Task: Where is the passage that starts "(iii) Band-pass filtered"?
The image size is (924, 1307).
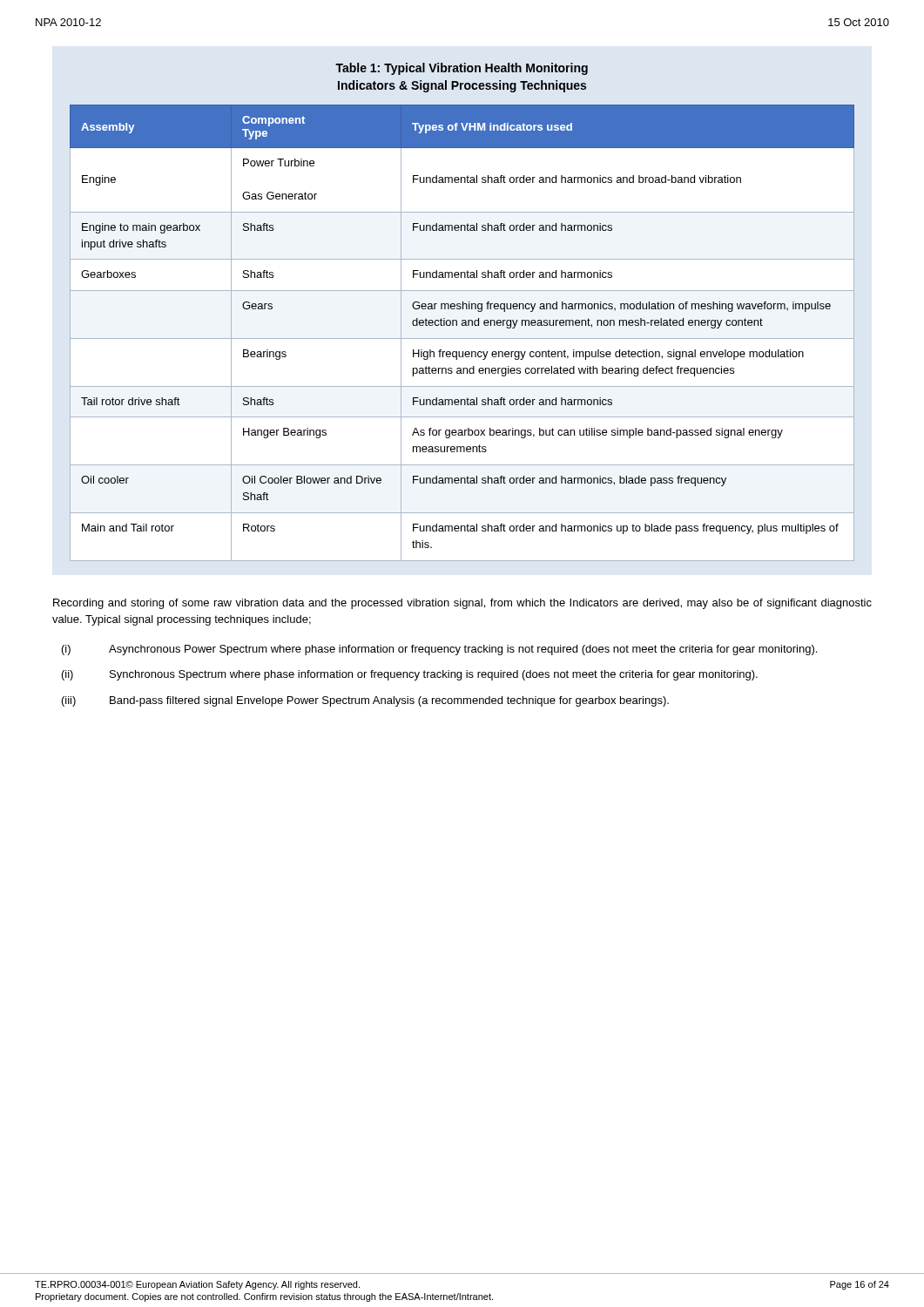Action: tap(462, 700)
